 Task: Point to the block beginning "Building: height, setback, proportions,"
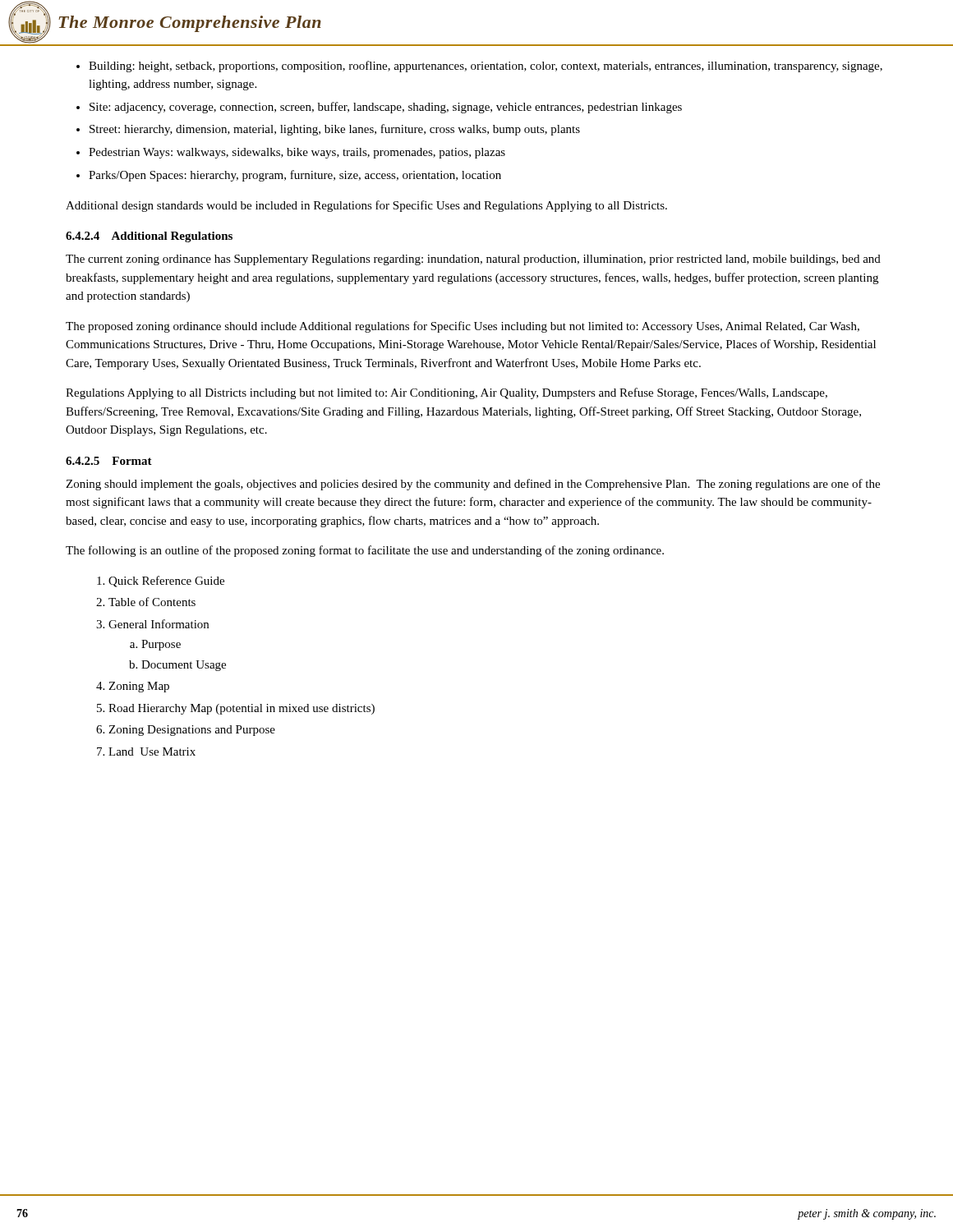[486, 75]
